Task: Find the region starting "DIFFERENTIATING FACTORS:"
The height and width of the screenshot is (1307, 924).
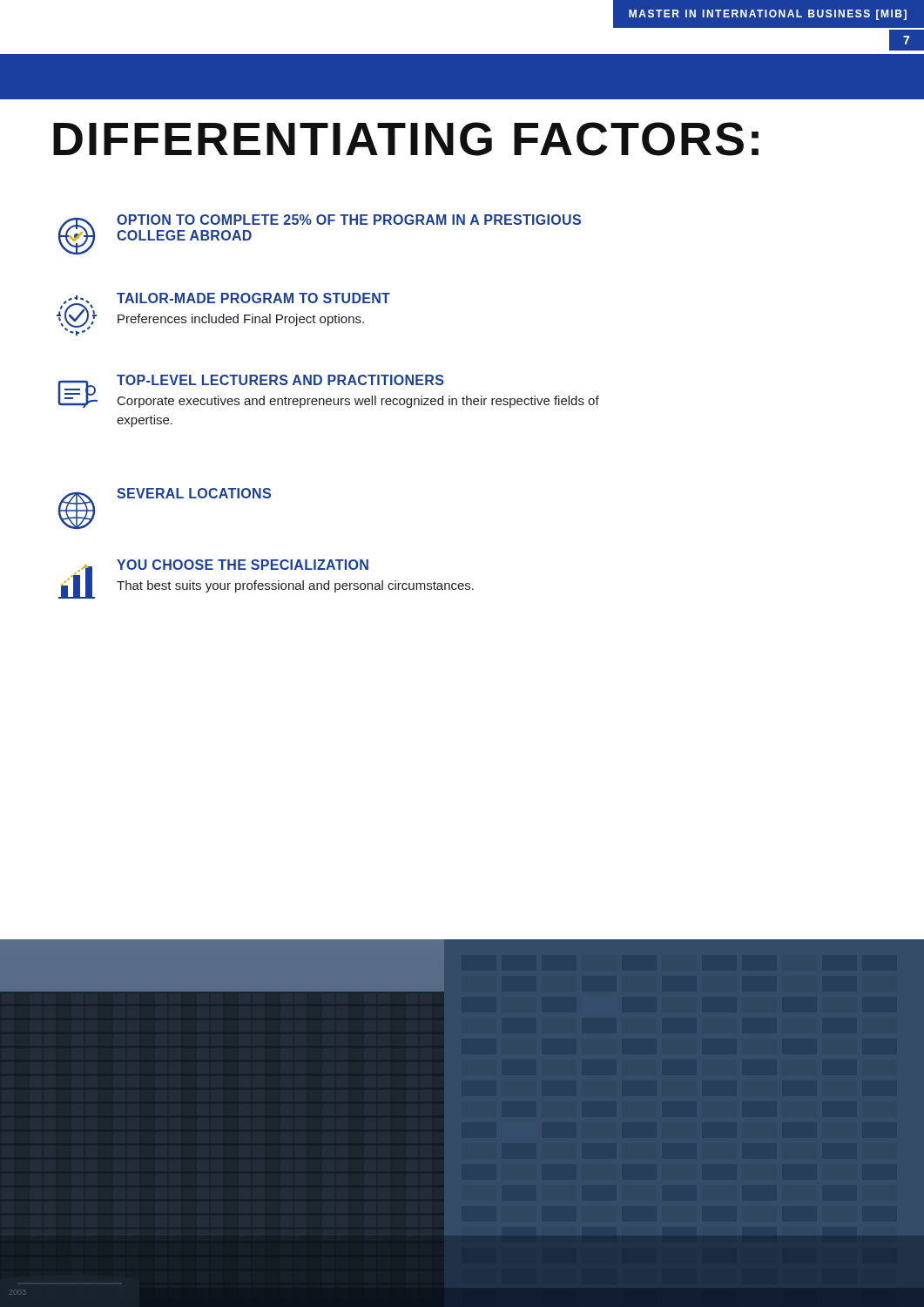Action: pyautogui.click(x=408, y=139)
